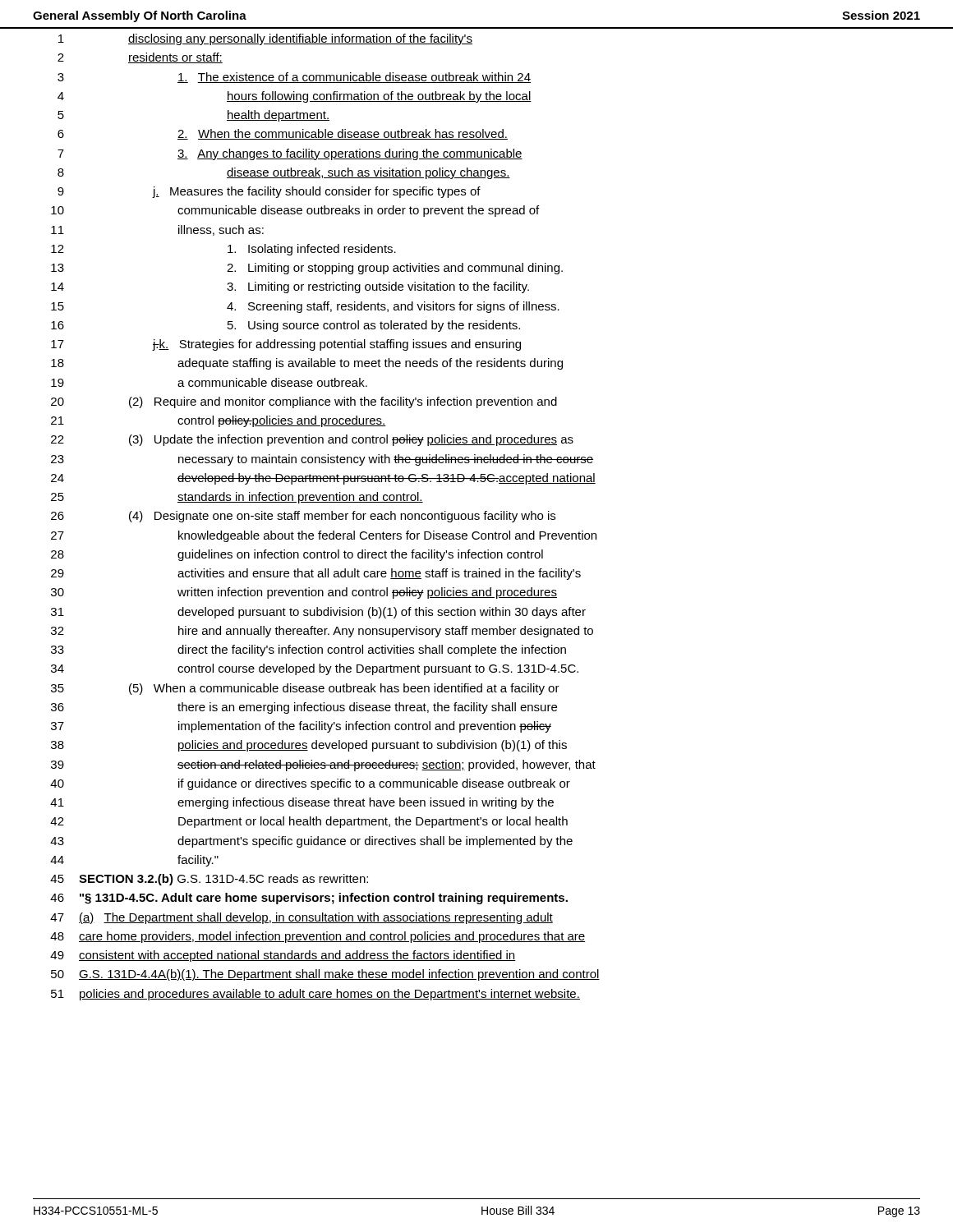Click on the text block starting "3. Any changes to facility operations"

350,153
